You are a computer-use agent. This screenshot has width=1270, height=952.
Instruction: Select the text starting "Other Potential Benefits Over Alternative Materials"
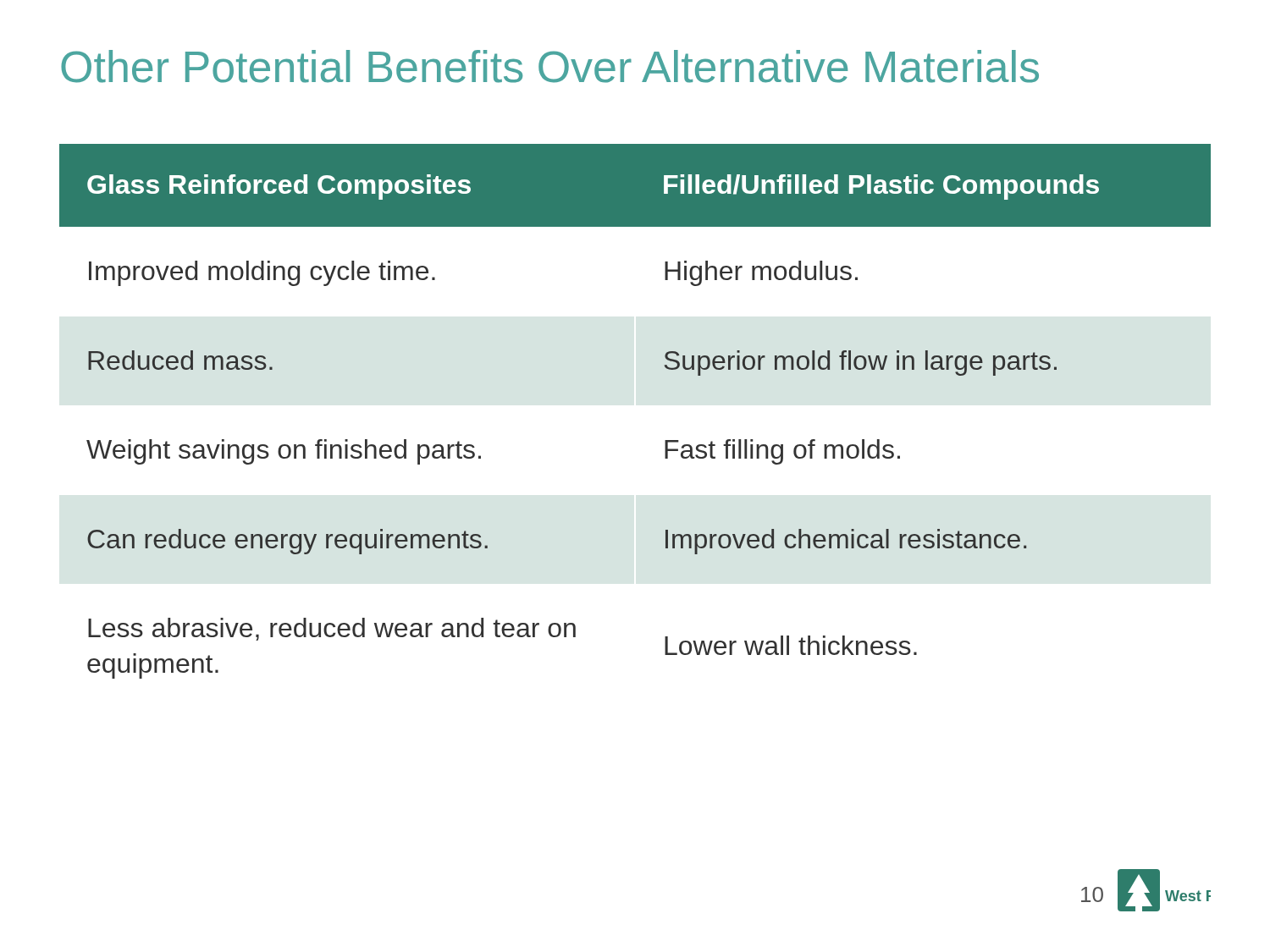[550, 67]
